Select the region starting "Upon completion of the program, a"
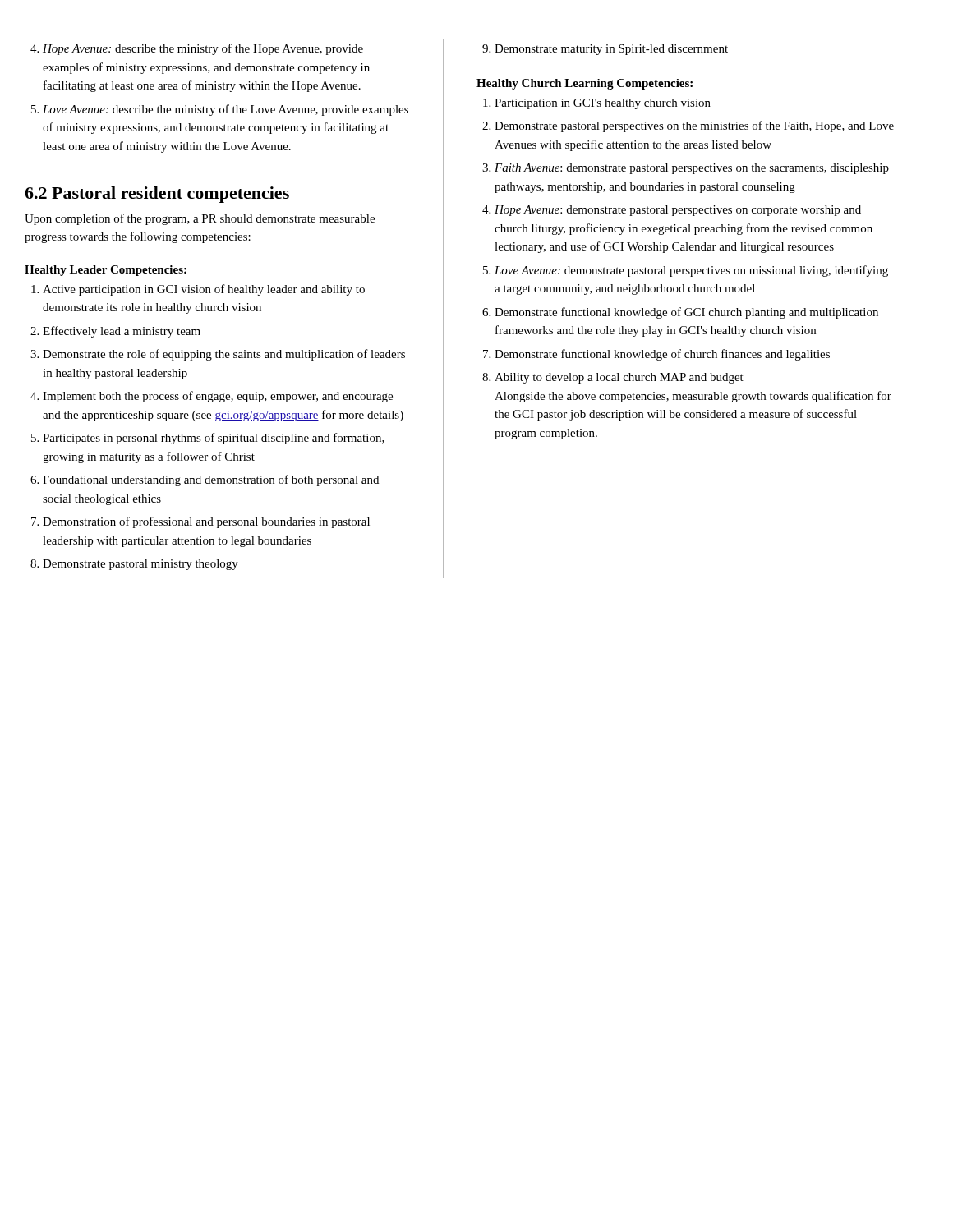 200,227
